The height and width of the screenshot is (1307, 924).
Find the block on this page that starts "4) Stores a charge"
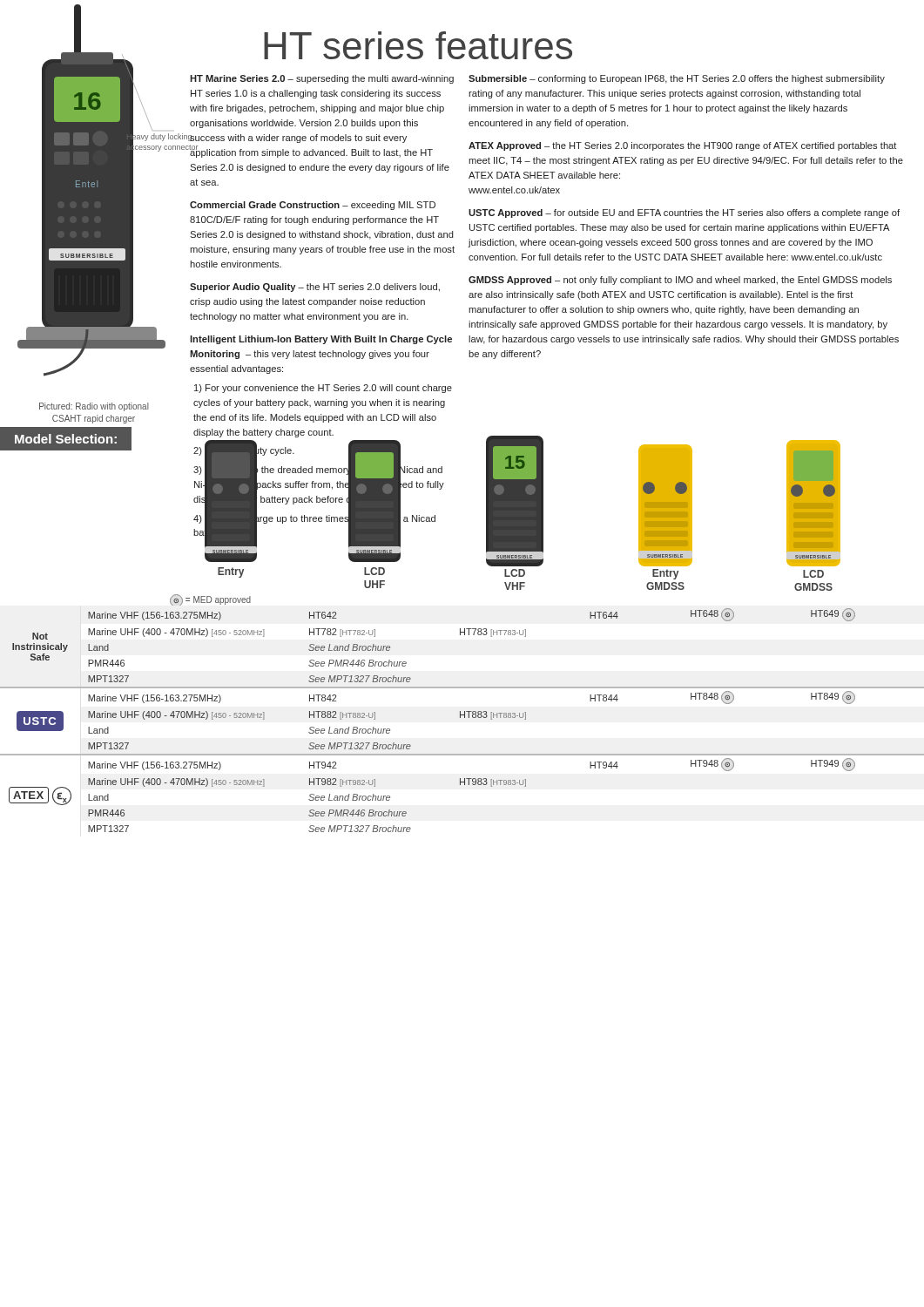tap(315, 525)
